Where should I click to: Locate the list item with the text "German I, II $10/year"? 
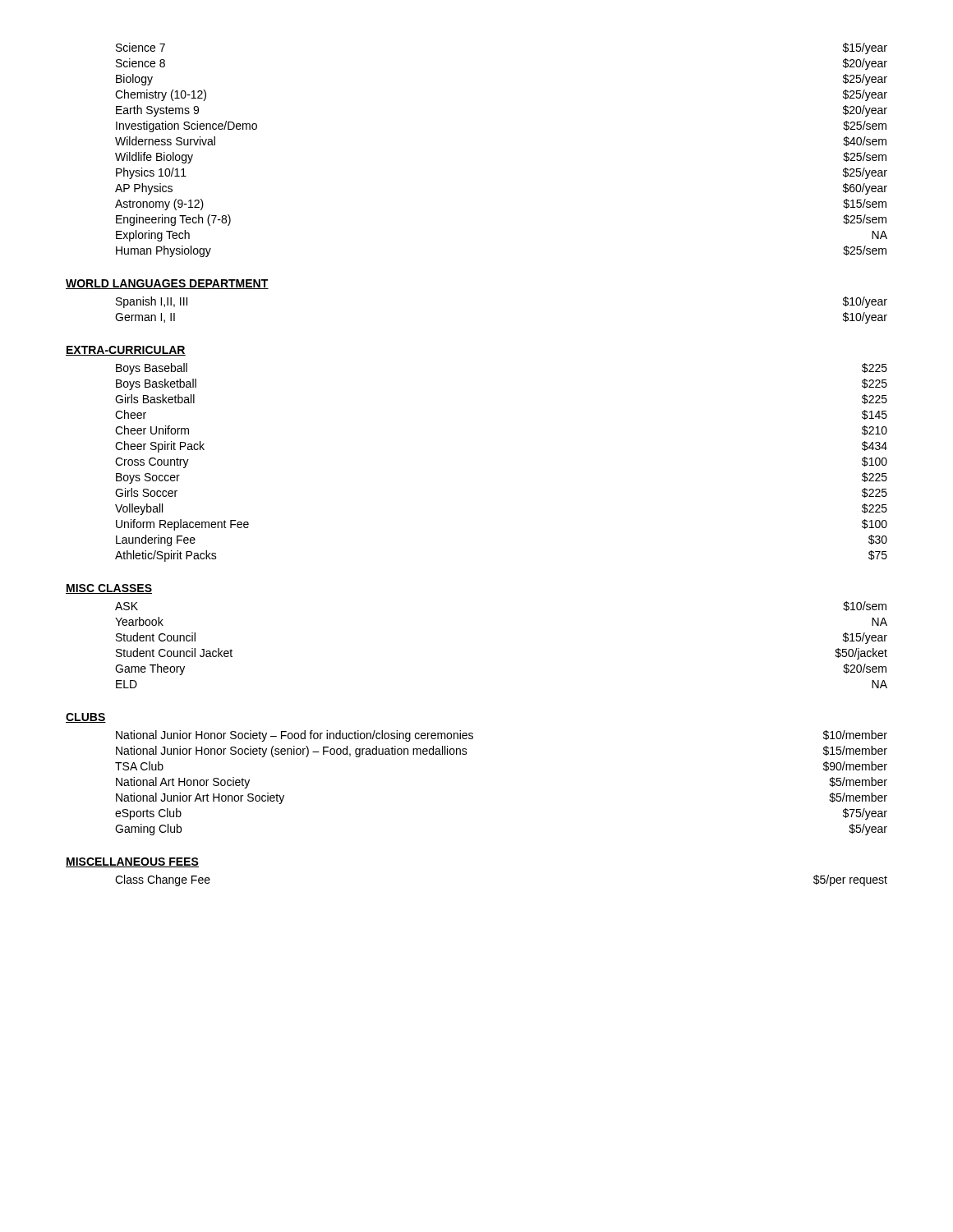(149, 317)
